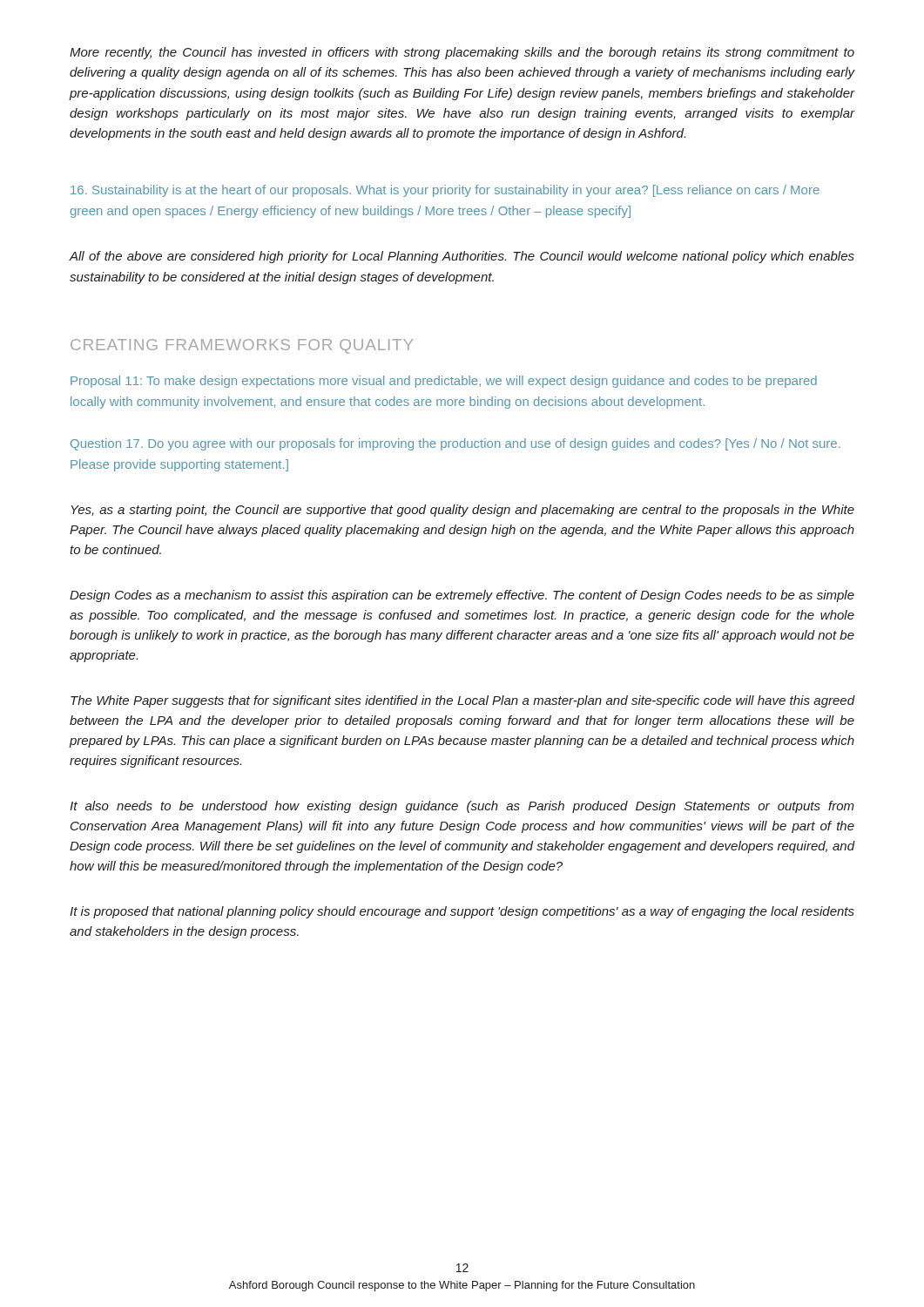Select the text block that reads "Proposal 11: To make design expectations more visual"
Image resolution: width=924 pixels, height=1307 pixels.
click(444, 391)
